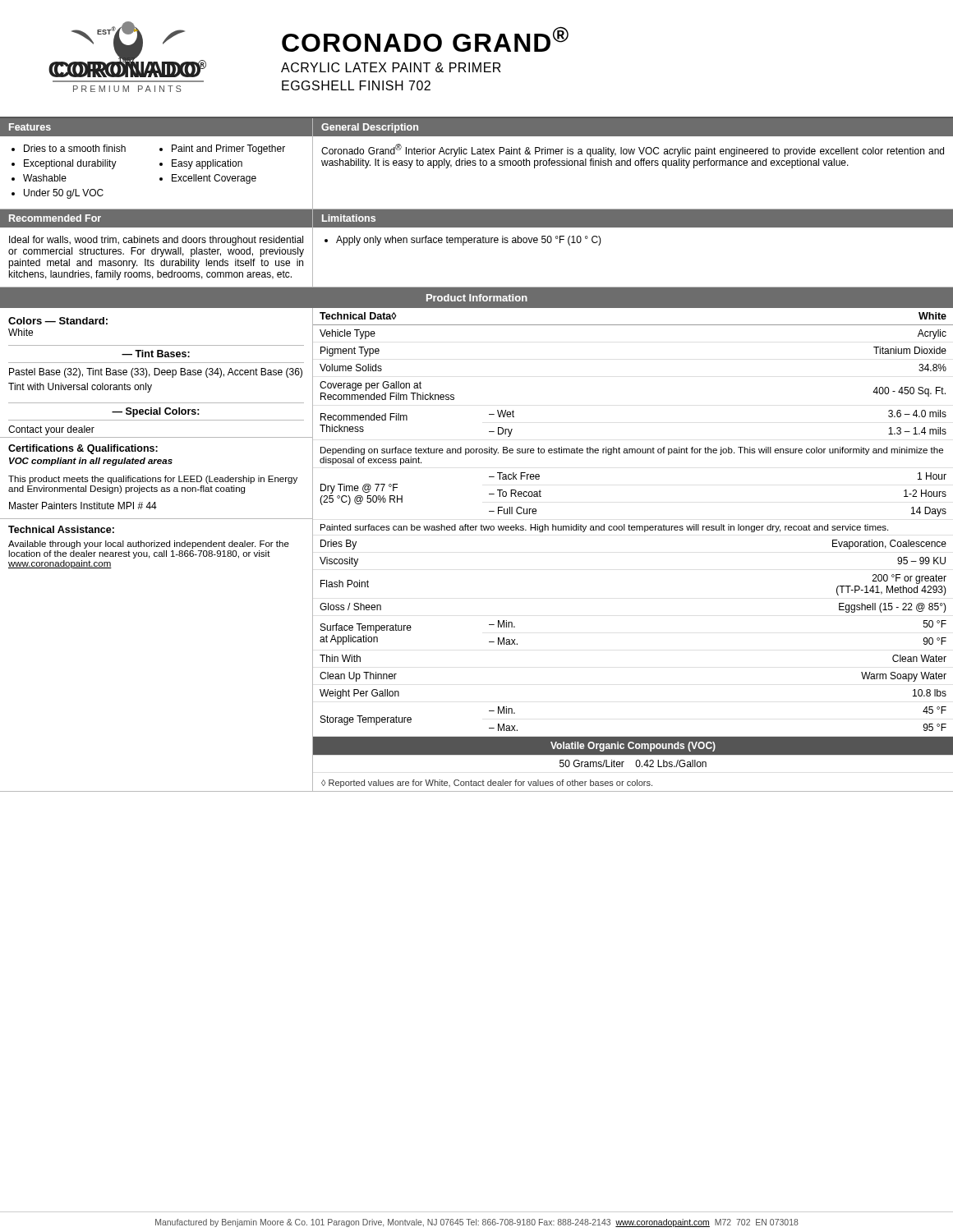Screen dimensions: 1232x953
Task: Locate the text block starting "Colors — Standard:"
Action: pos(58,326)
